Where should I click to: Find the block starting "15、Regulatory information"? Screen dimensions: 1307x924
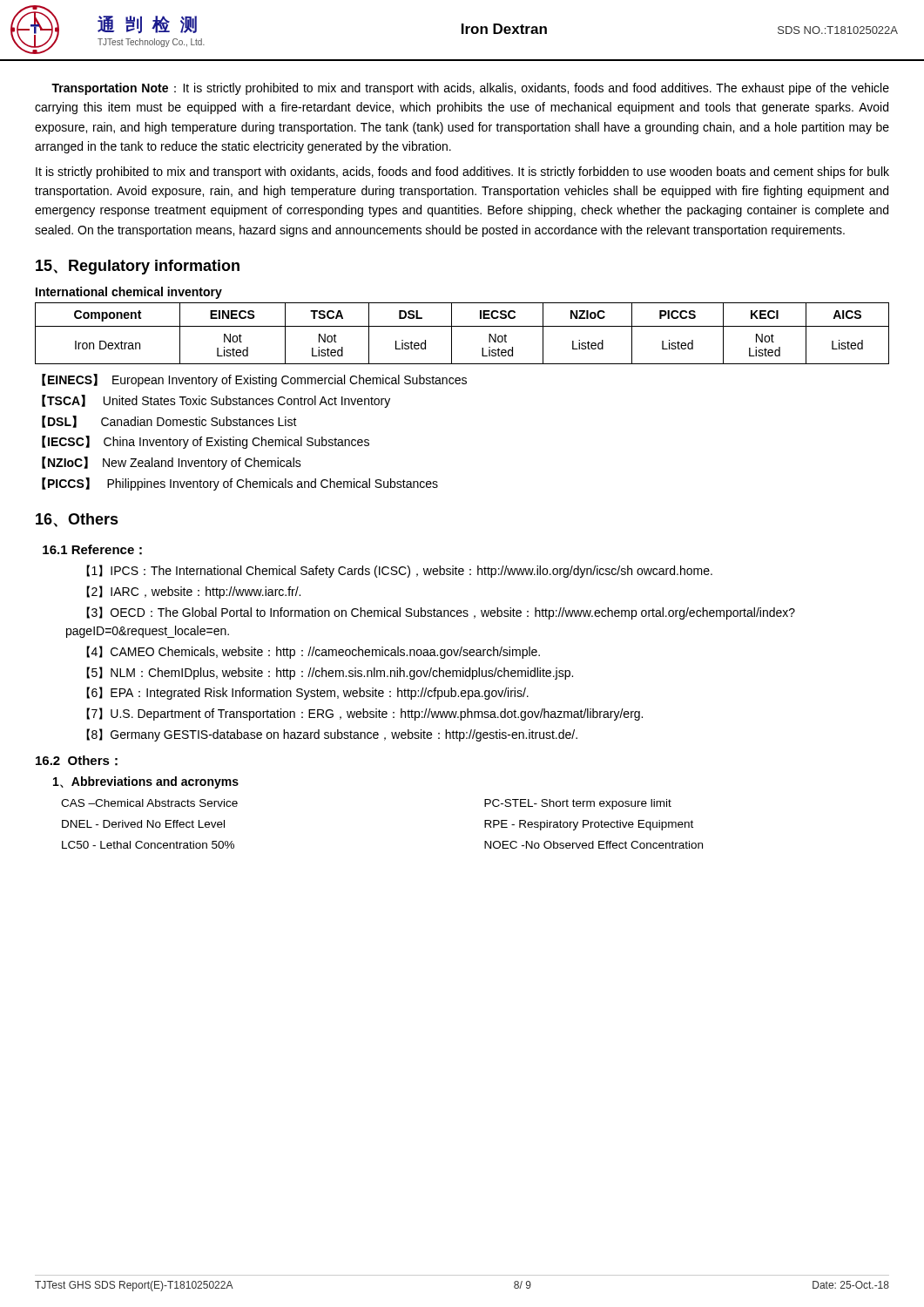click(x=138, y=266)
